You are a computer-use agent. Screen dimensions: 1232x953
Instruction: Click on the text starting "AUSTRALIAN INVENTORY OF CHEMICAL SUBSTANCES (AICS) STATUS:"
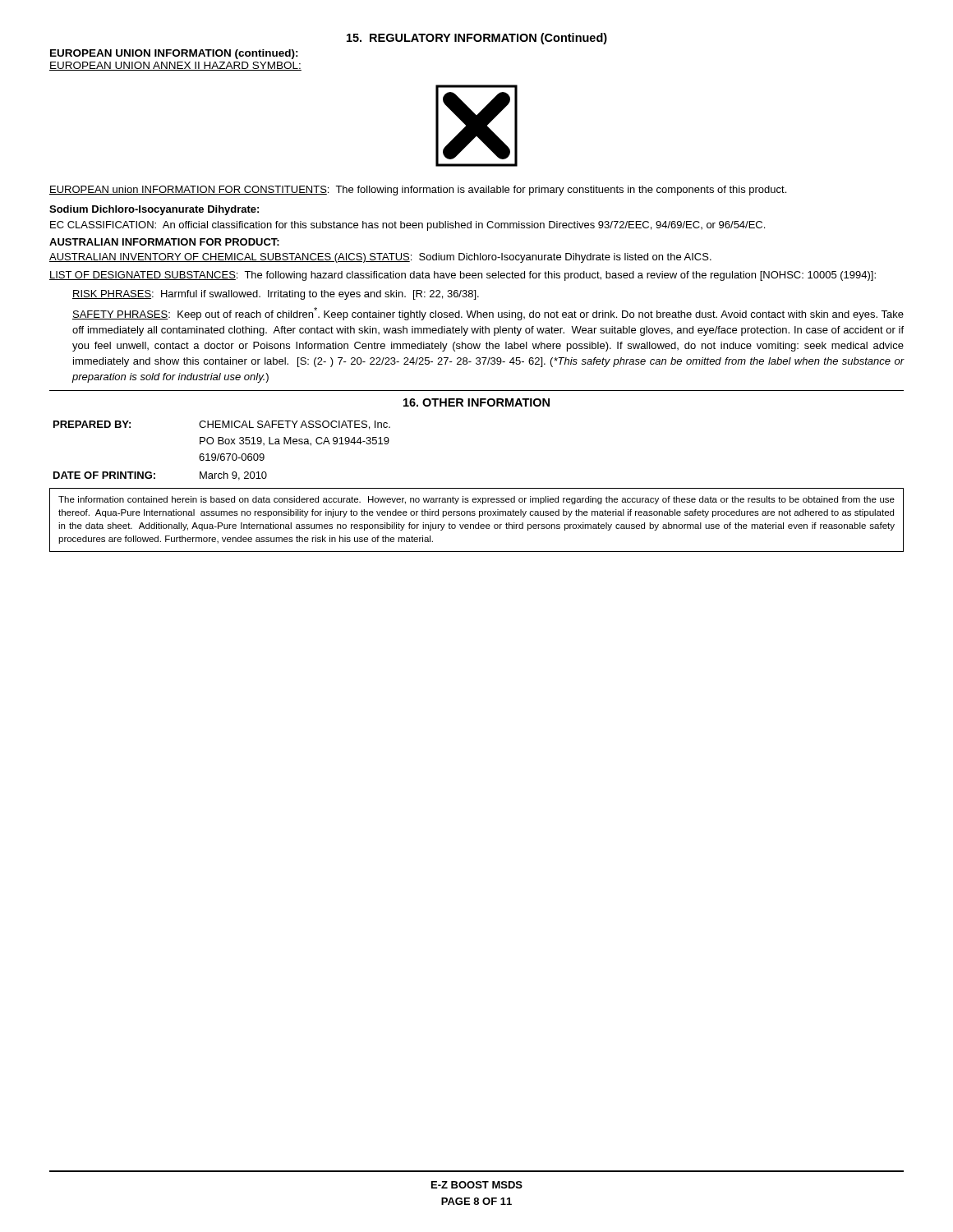click(x=381, y=256)
